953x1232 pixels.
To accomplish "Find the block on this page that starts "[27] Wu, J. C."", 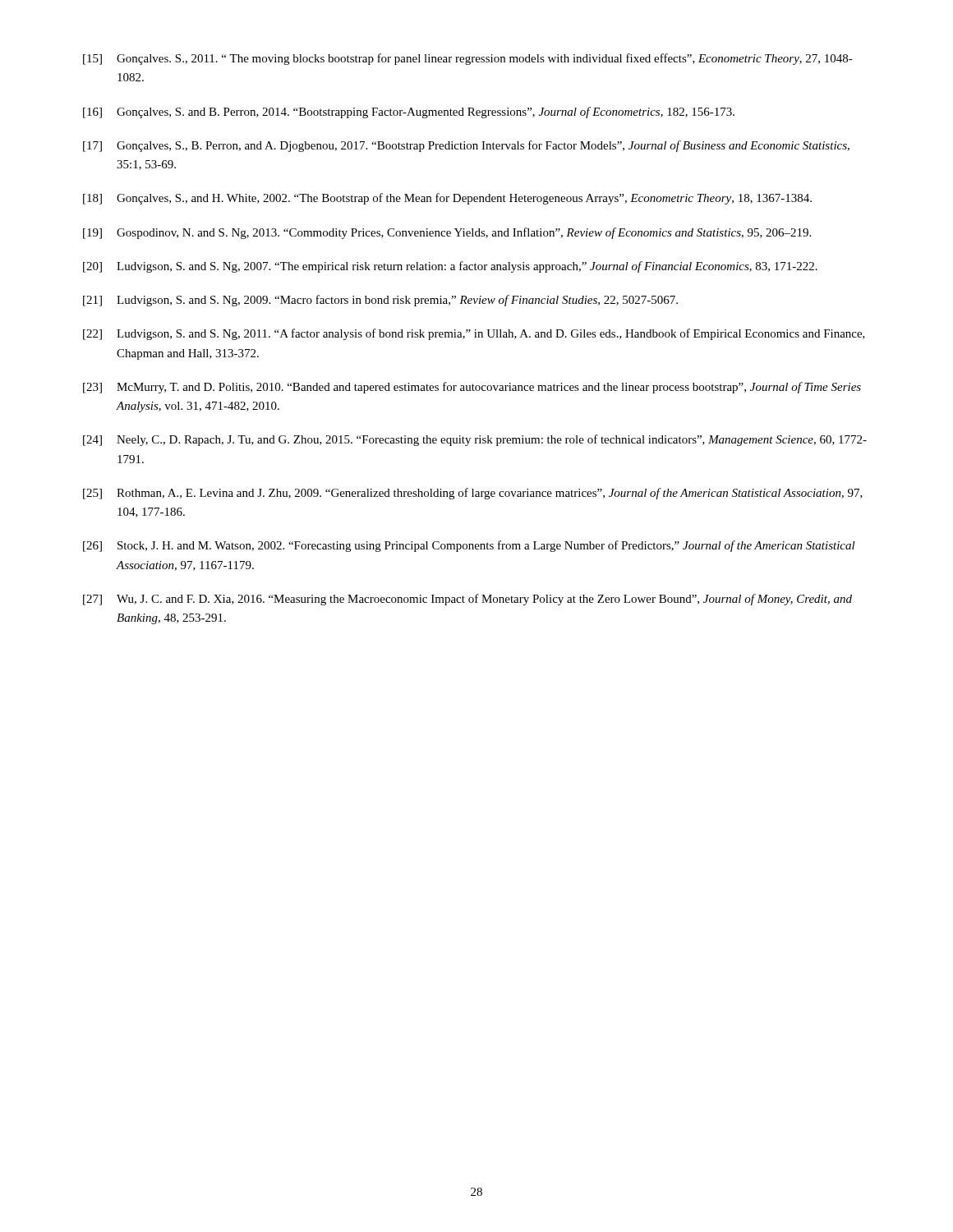I will pos(476,609).
